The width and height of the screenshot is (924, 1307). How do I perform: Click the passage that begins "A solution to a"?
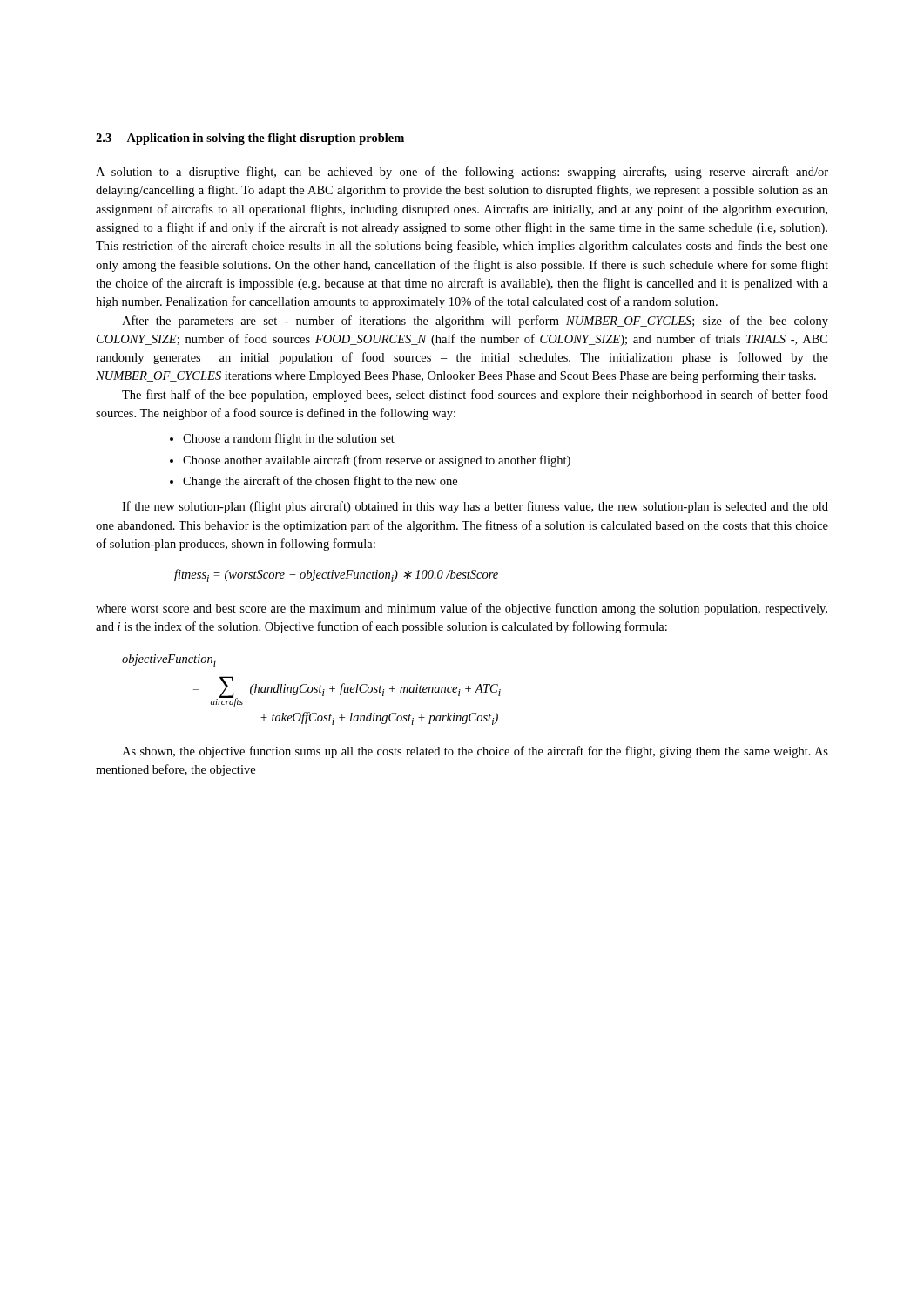[462, 293]
